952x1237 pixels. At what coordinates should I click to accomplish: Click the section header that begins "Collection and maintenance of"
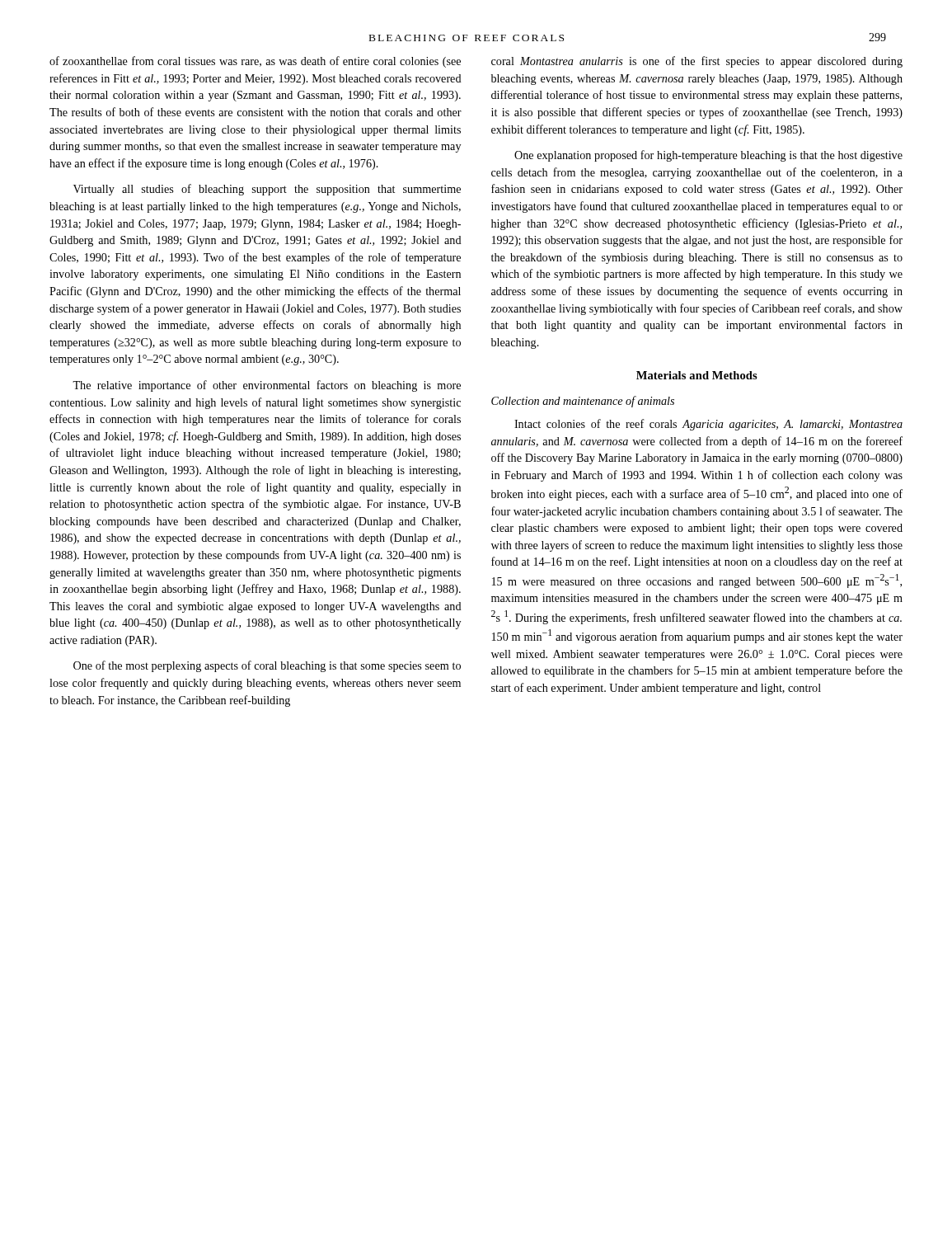pos(583,401)
